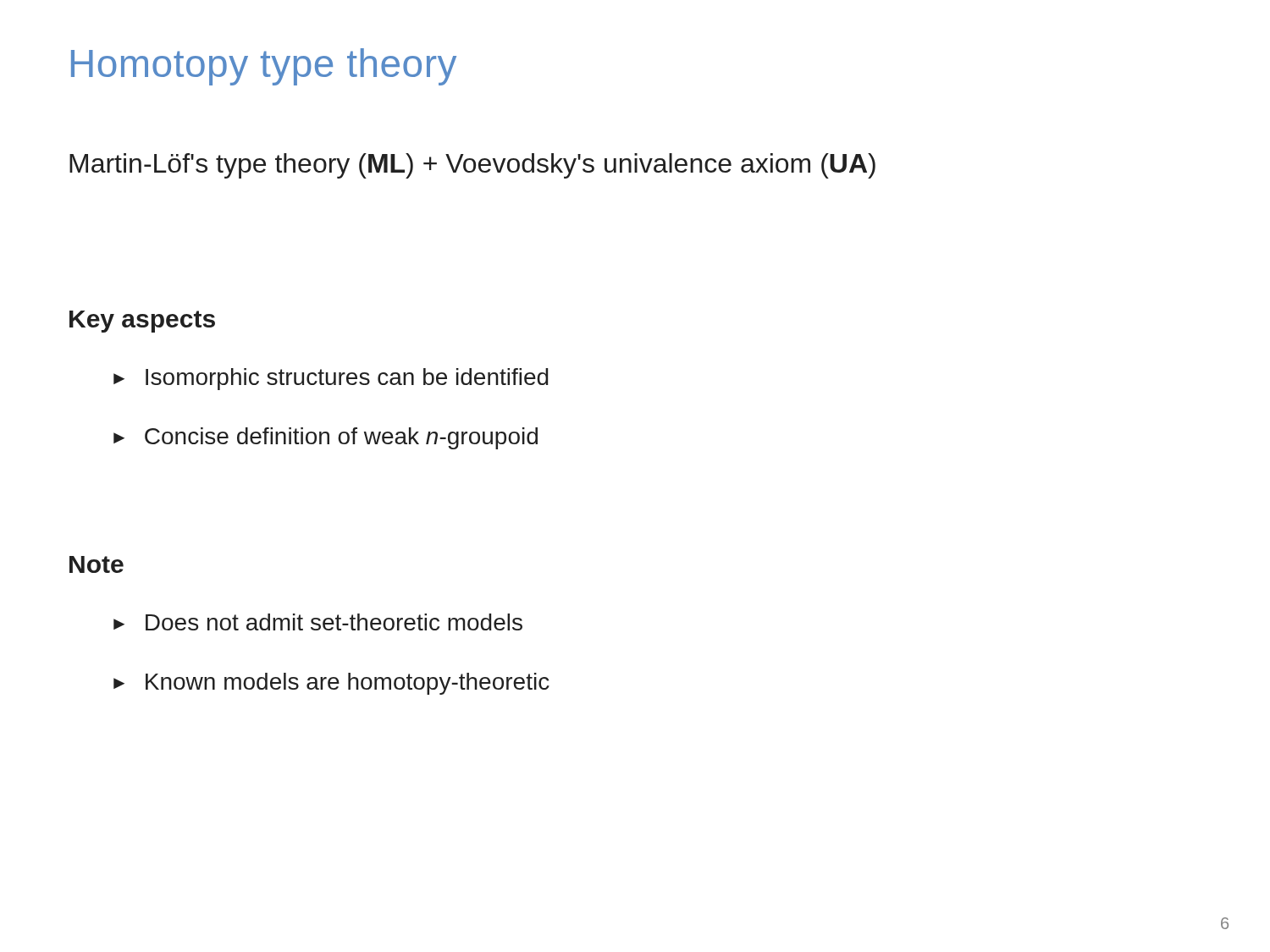This screenshot has height=952, width=1270.
Task: Locate the element starting "► Known models are homotopy-theoretic"
Action: point(330,682)
